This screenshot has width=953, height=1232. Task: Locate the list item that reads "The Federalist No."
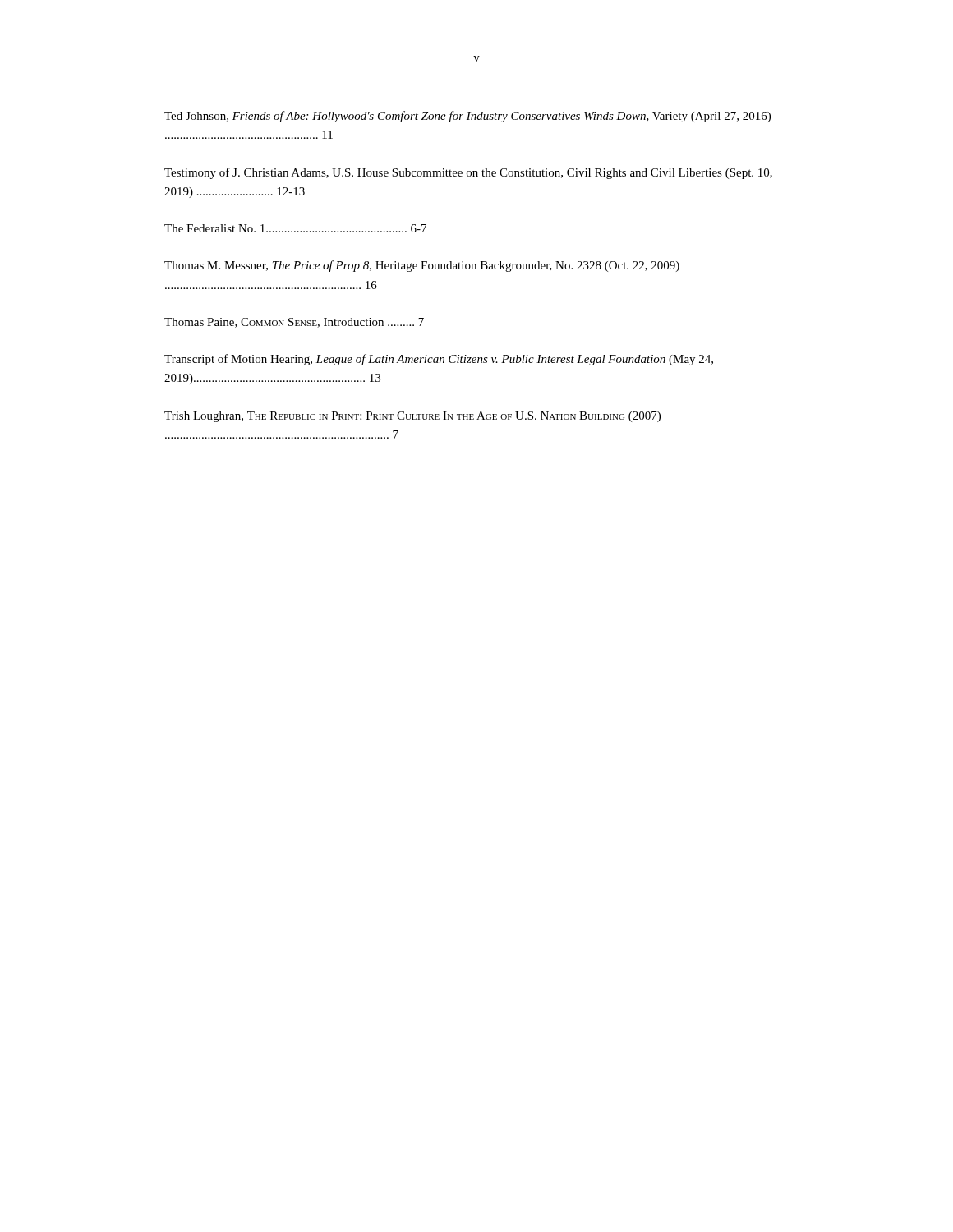pos(295,228)
